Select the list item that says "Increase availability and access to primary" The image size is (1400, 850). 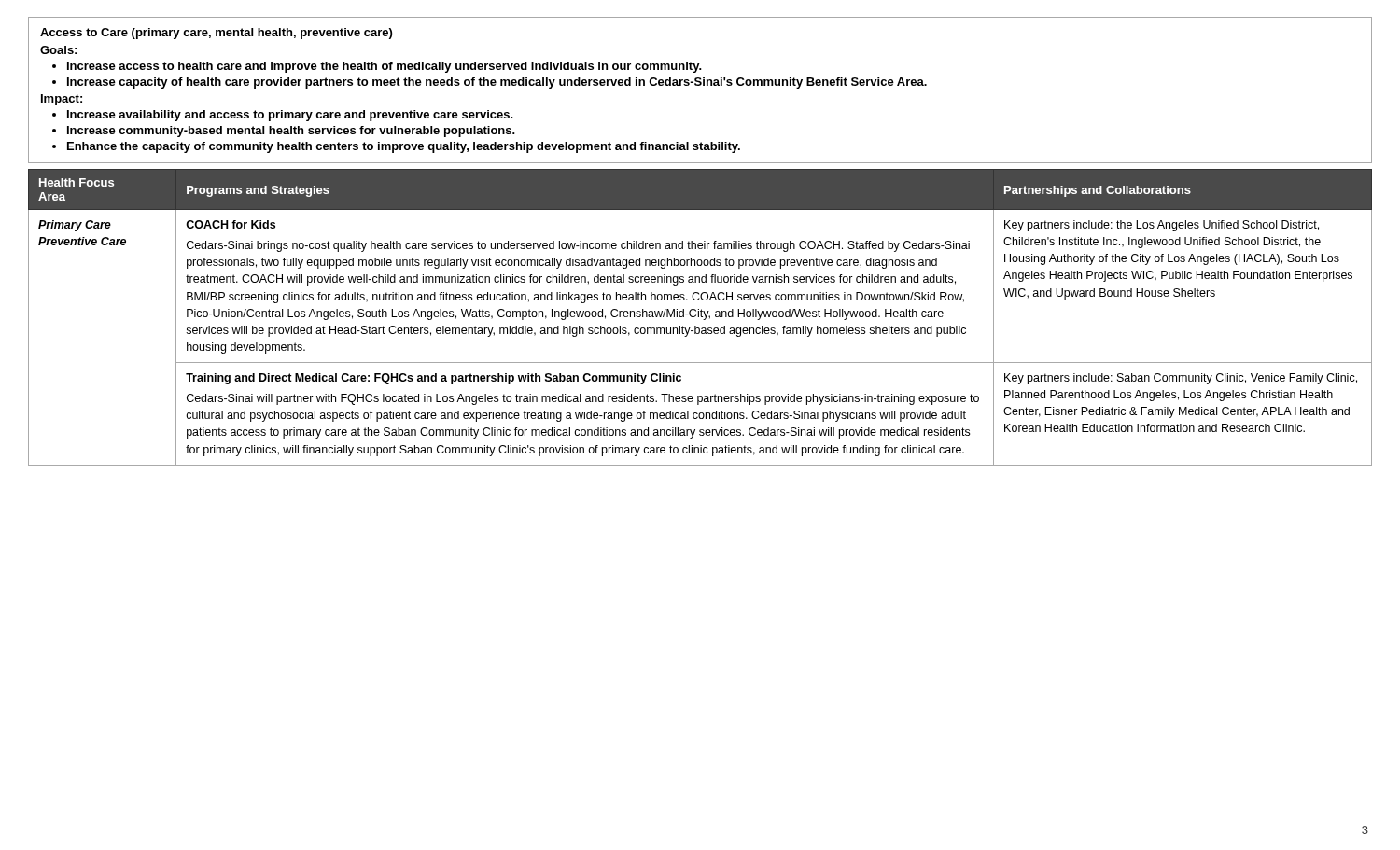tap(290, 114)
